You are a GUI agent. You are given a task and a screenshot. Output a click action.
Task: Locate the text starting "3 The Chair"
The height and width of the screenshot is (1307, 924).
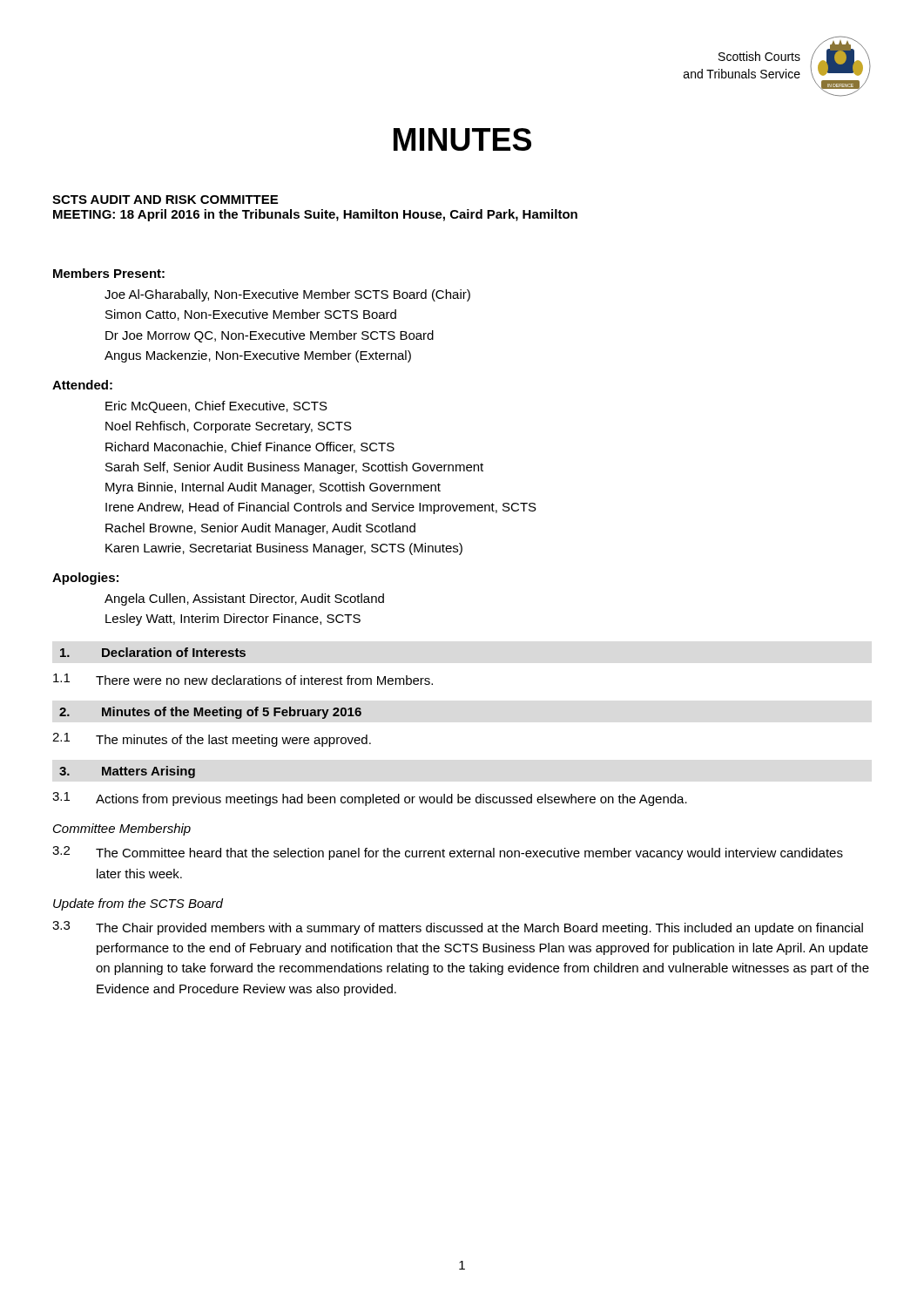462,958
